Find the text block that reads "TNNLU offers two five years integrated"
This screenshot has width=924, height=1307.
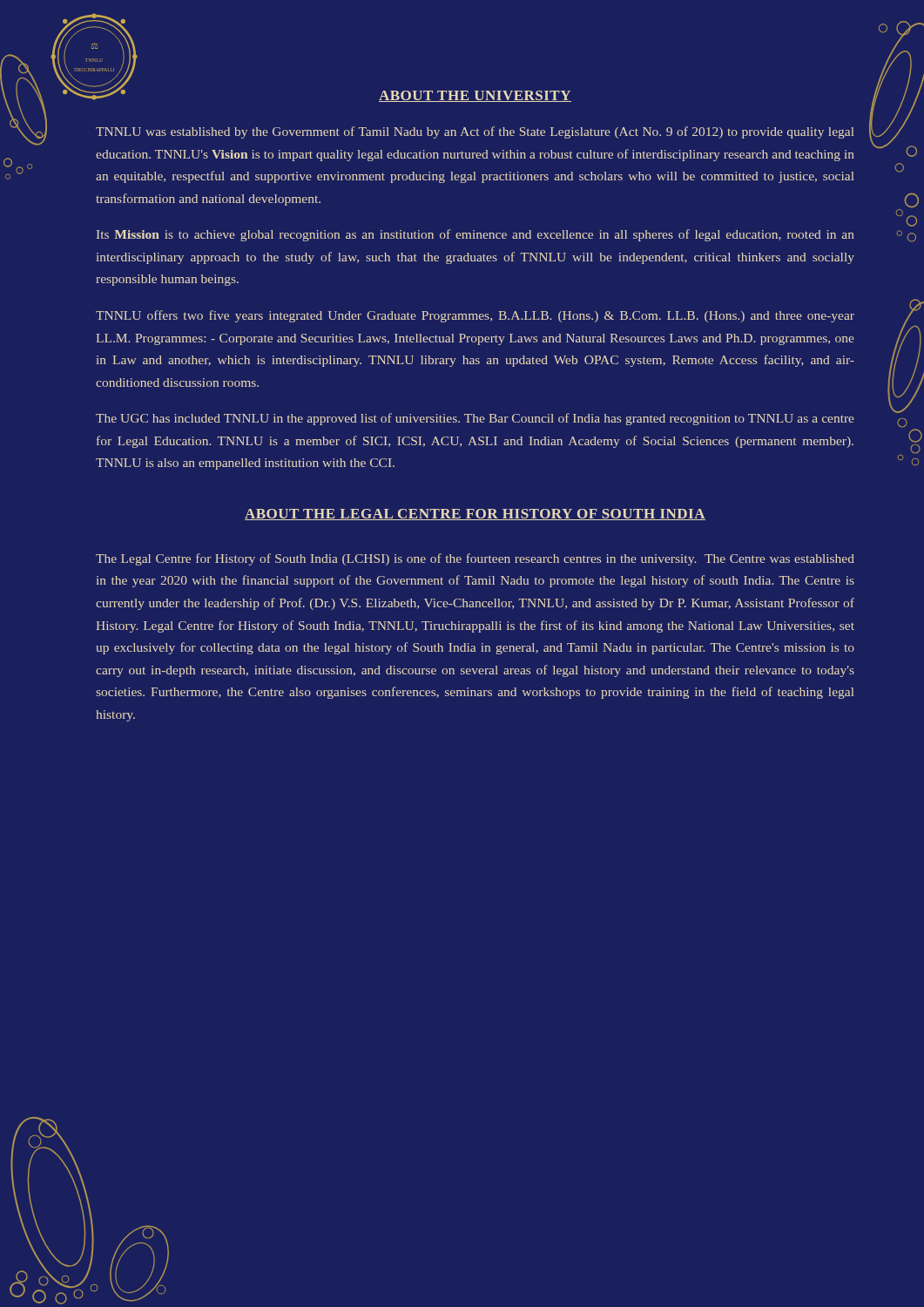(x=475, y=348)
